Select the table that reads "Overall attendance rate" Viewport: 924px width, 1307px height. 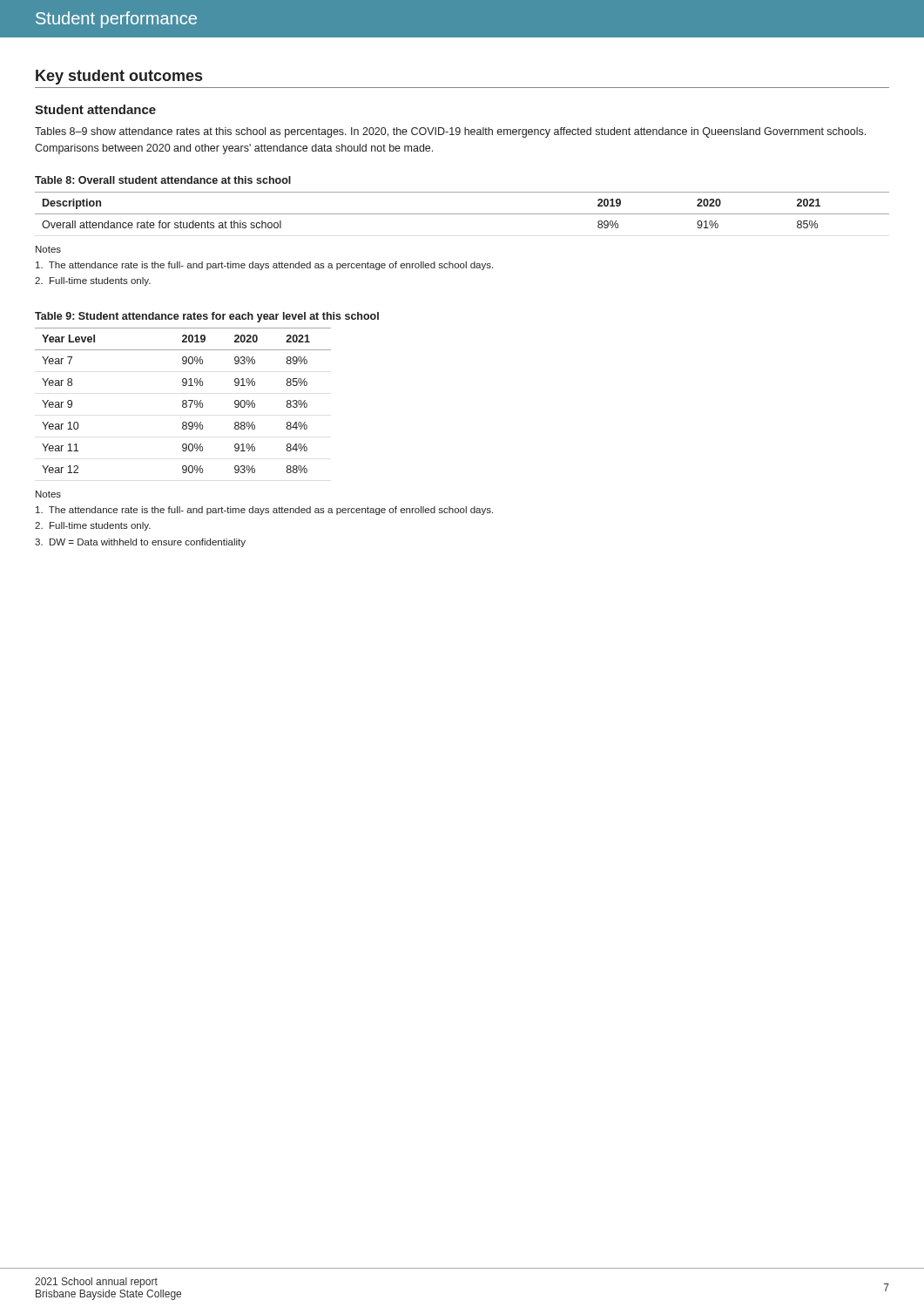pyautogui.click(x=462, y=213)
